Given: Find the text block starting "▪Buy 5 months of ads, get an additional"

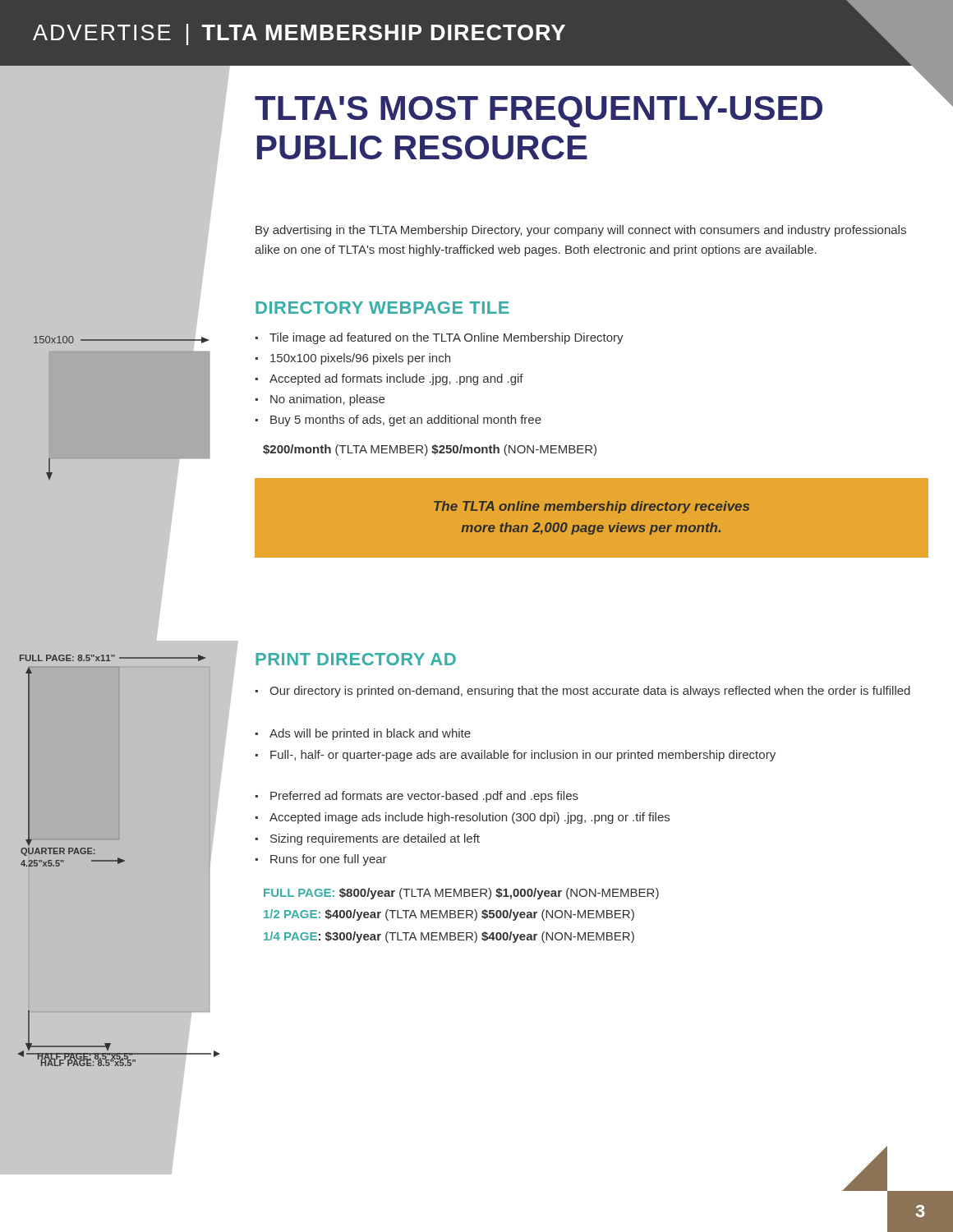Looking at the screenshot, I should click(398, 420).
